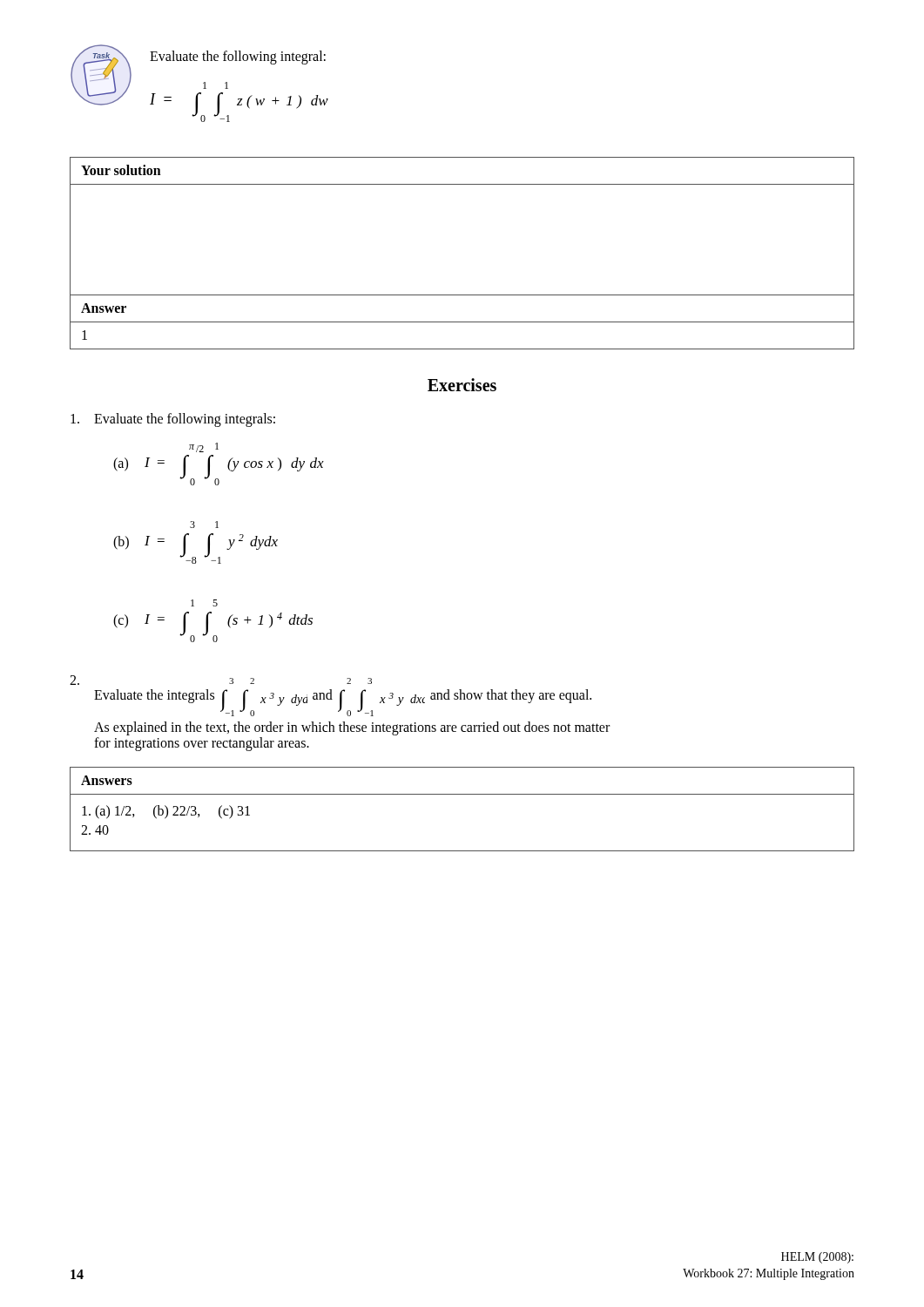Locate the illustration
924x1307 pixels.
coord(101,75)
